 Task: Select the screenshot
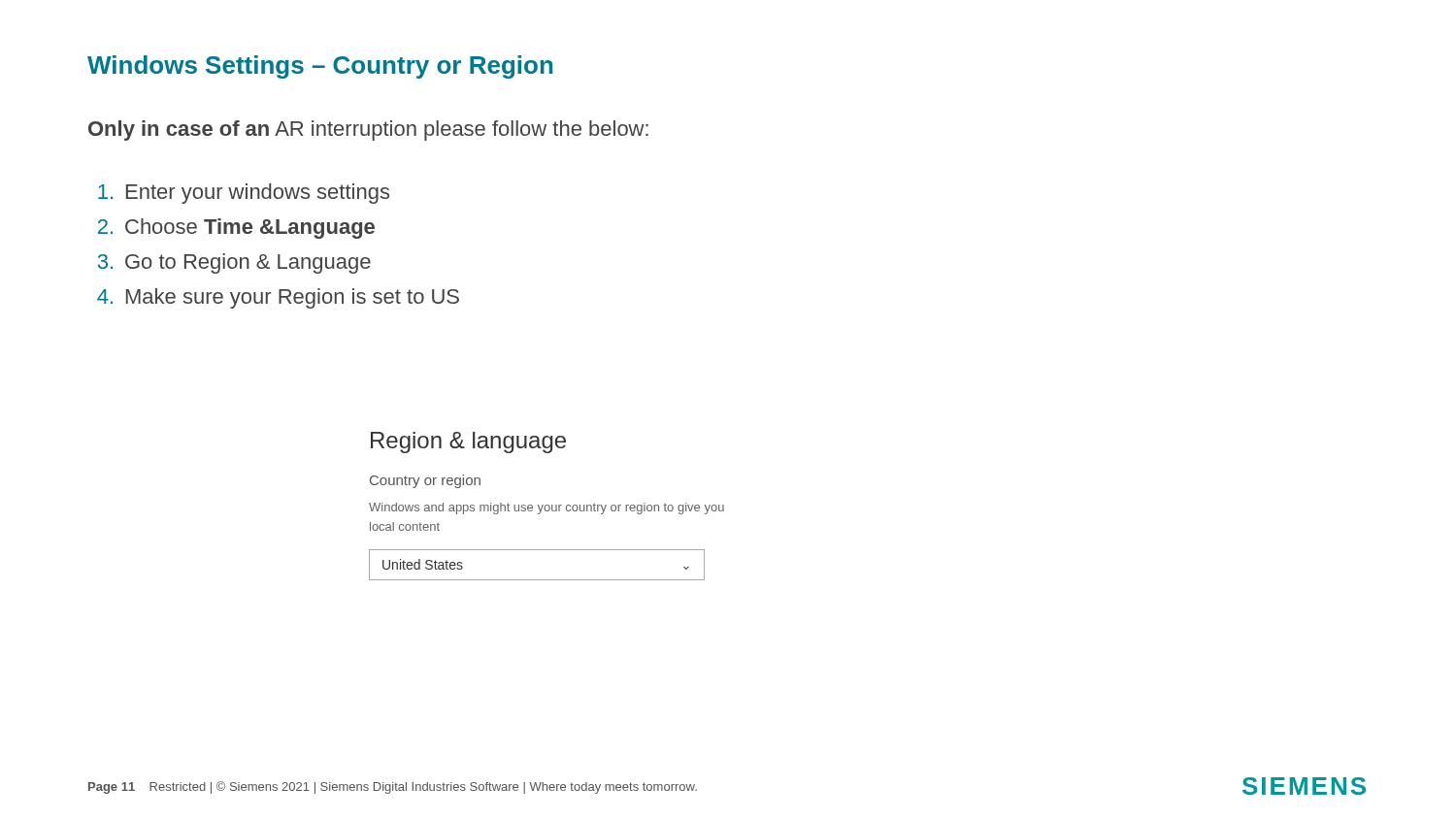click(x=679, y=504)
